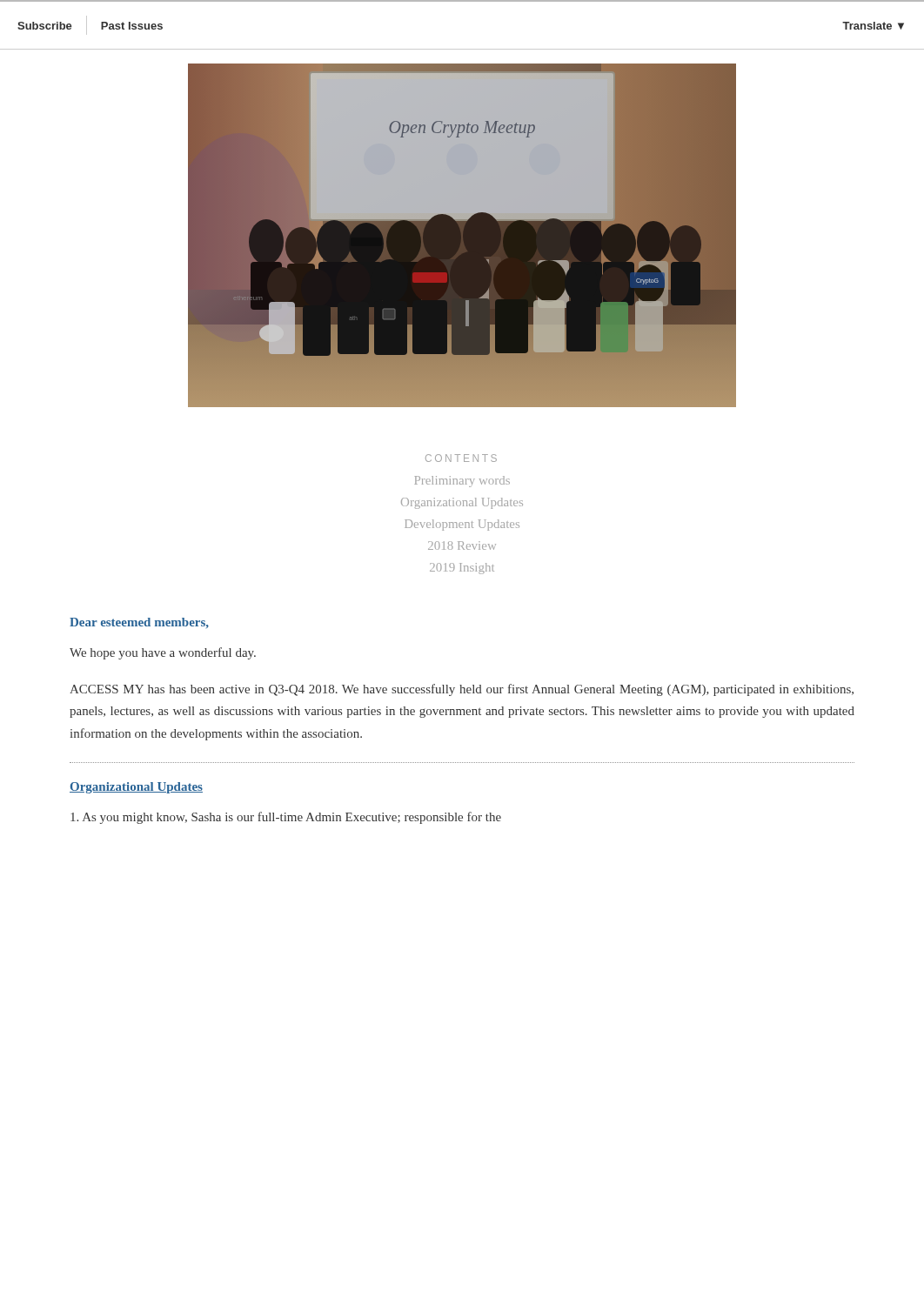Select the text that reads "Development Updates"
924x1305 pixels.
tap(462, 524)
